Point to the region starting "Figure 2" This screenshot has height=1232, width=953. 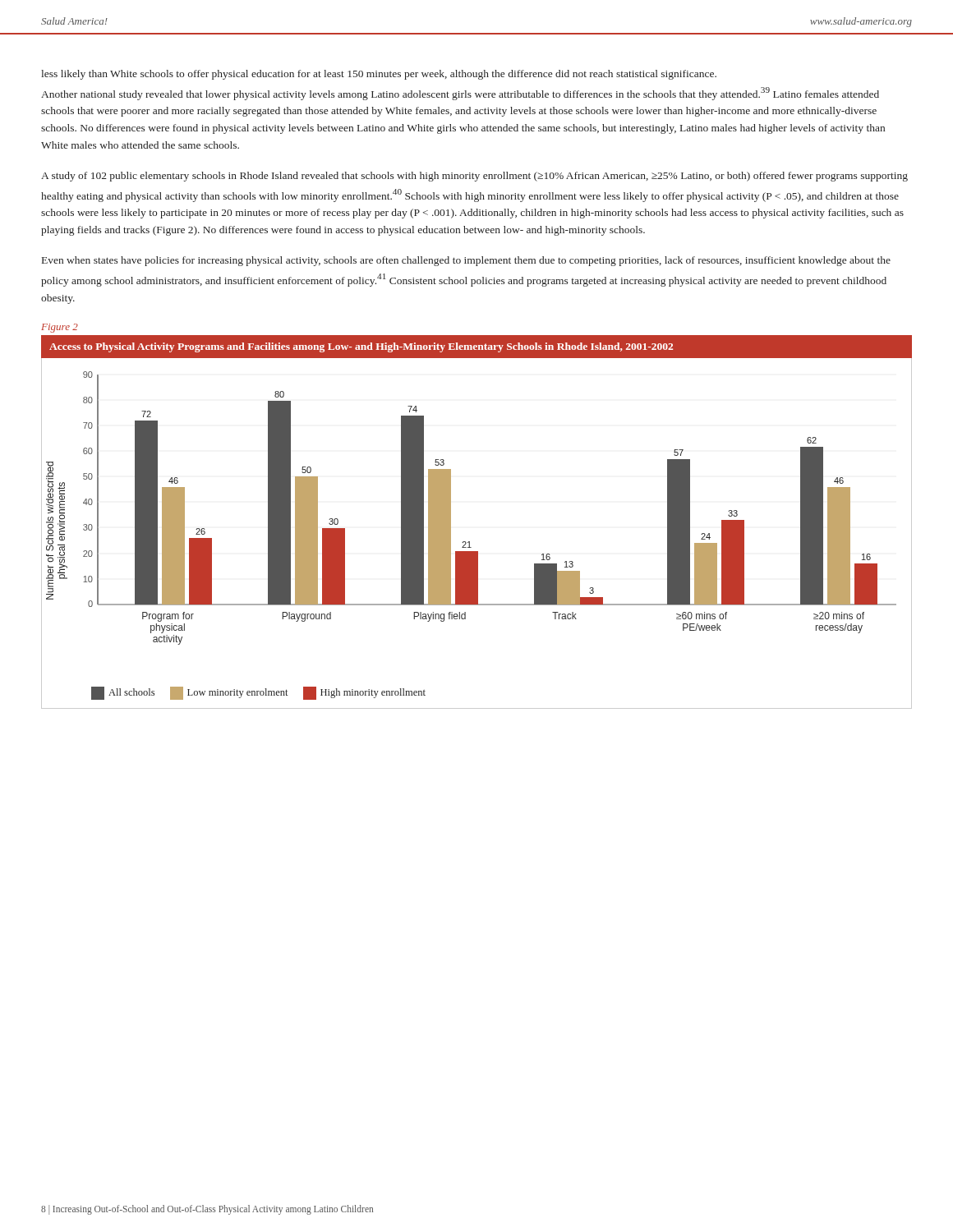[59, 326]
